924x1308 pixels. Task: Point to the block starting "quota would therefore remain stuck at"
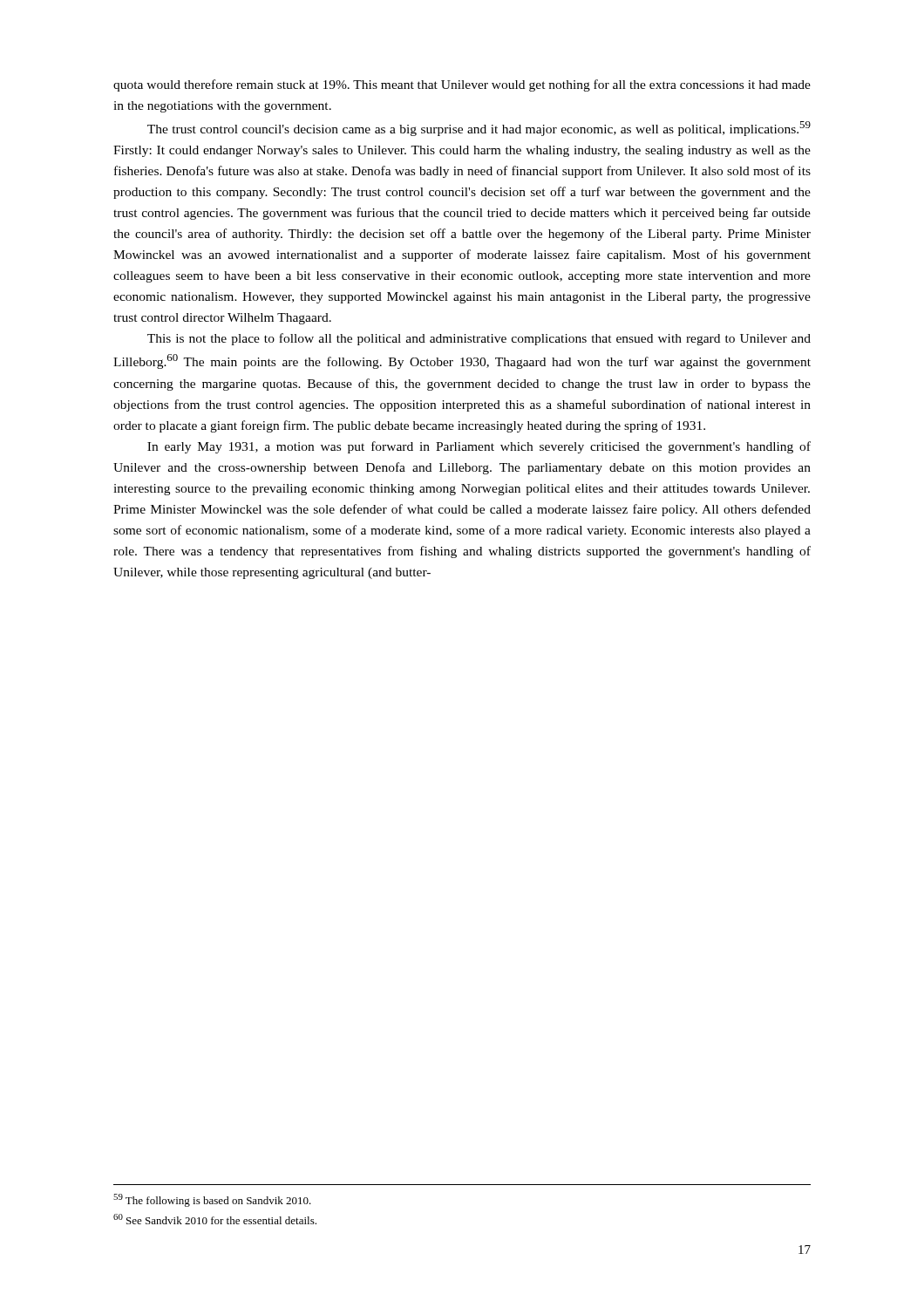tap(462, 328)
